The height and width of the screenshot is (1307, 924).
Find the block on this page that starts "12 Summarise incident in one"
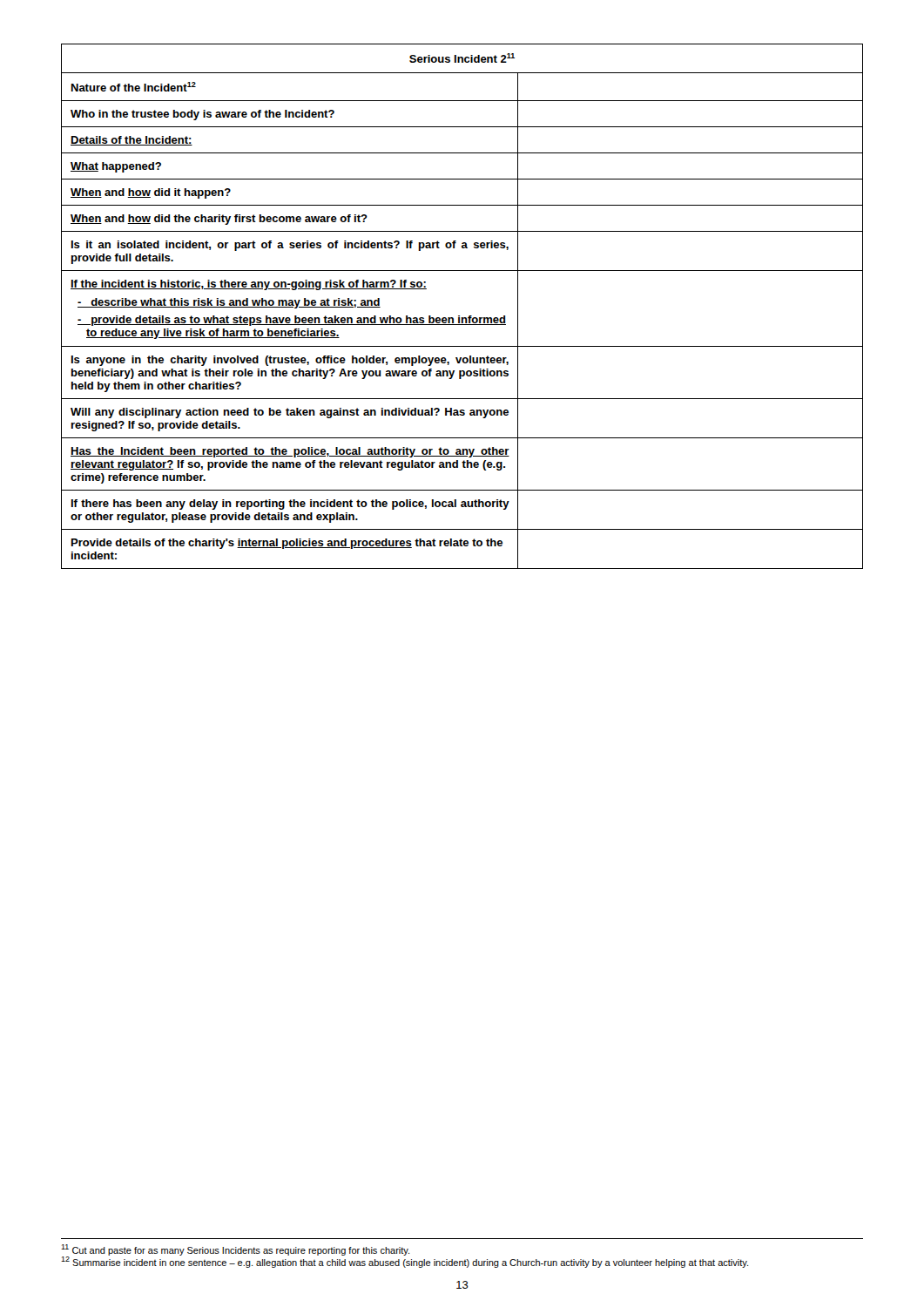pos(405,1261)
